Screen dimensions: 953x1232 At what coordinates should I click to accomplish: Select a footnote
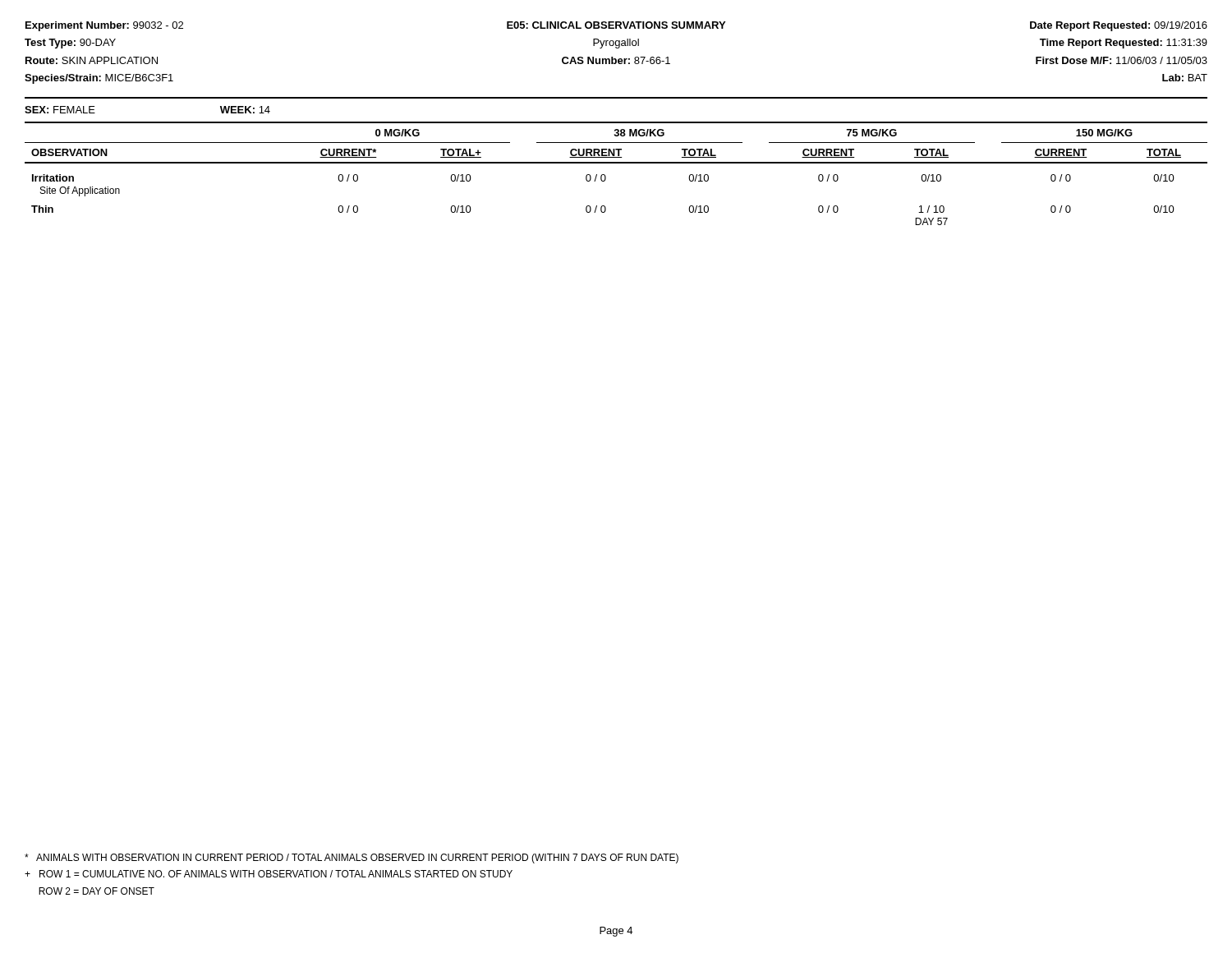click(x=352, y=874)
